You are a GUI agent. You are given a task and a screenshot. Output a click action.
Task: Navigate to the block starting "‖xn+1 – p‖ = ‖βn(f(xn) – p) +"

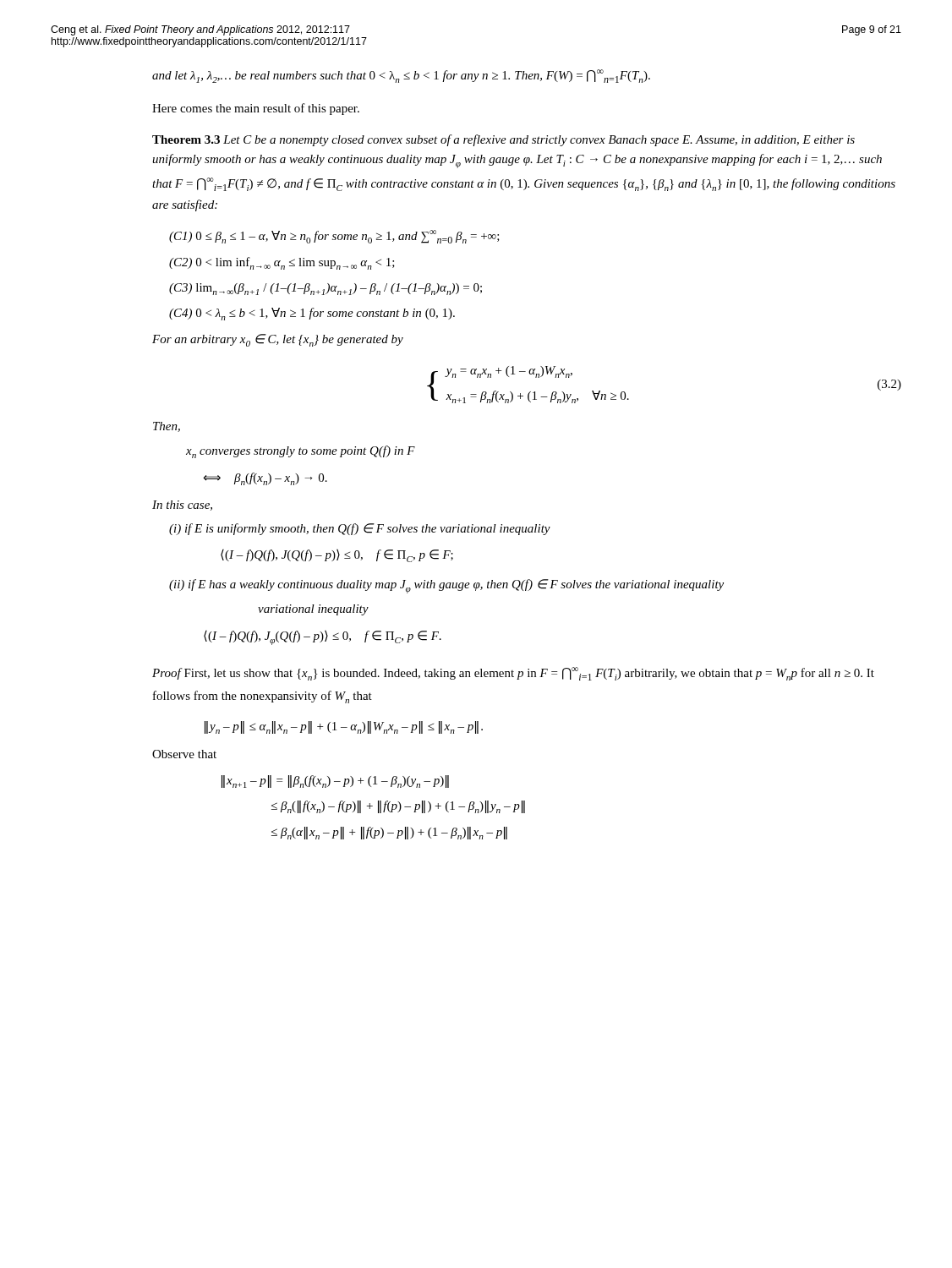tap(335, 782)
